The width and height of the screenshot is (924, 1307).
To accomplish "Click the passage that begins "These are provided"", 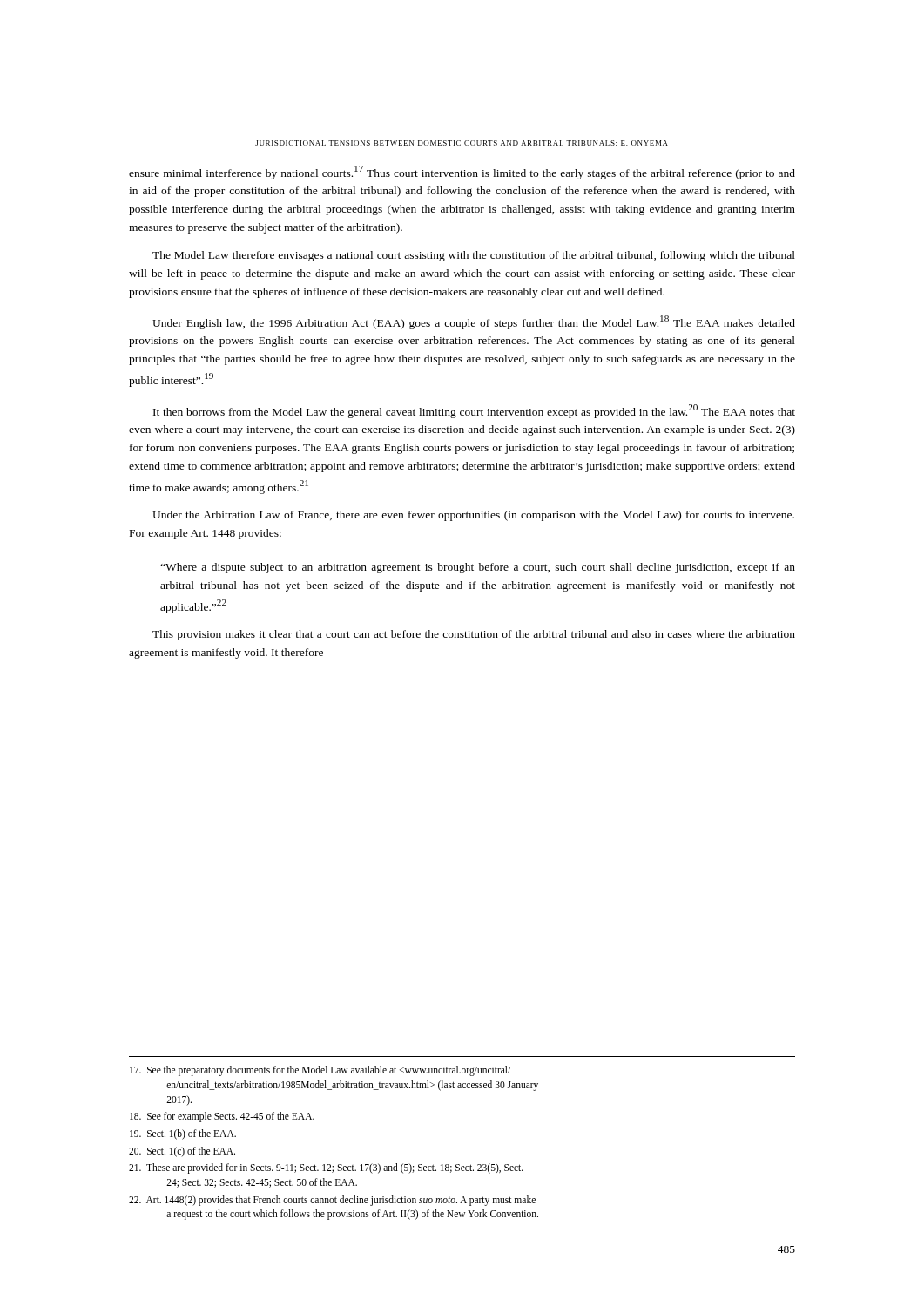I will pyautogui.click(x=326, y=1175).
